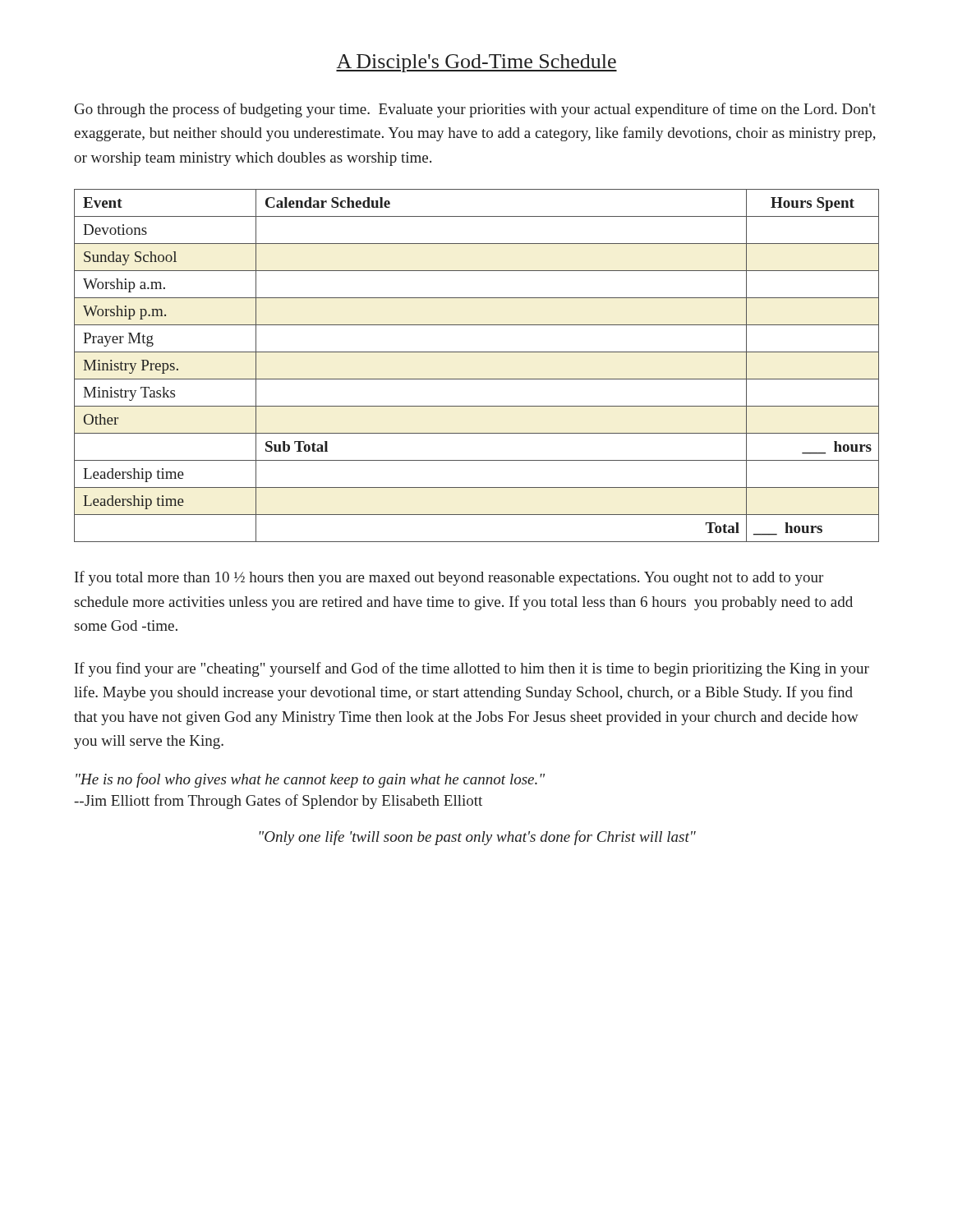Click on the title containing "A Disciple's God-Time Schedule"
This screenshot has width=953, height=1232.
point(476,61)
